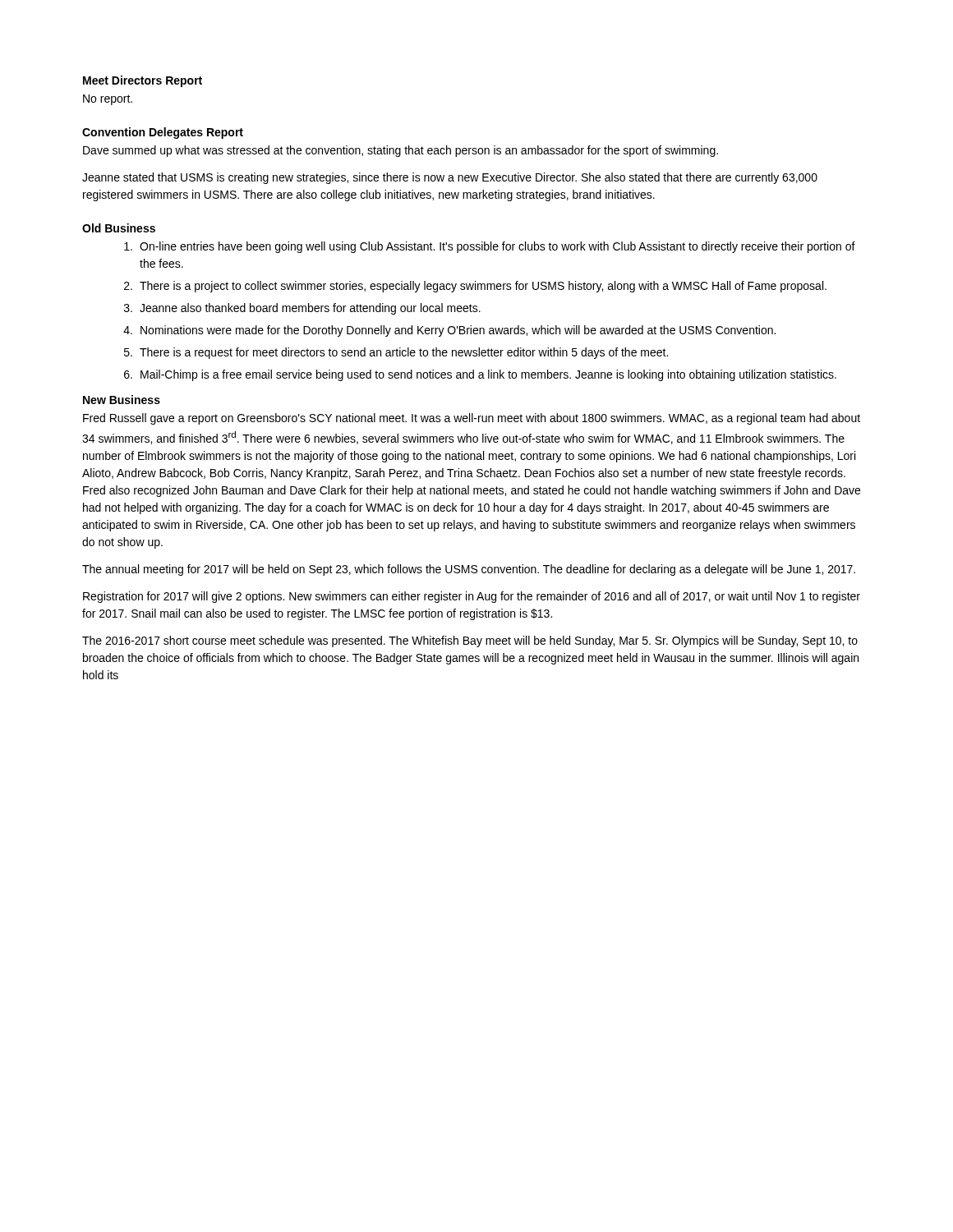Where is the passage that starts "6.Mail-Chimp is a free"?

493,375
